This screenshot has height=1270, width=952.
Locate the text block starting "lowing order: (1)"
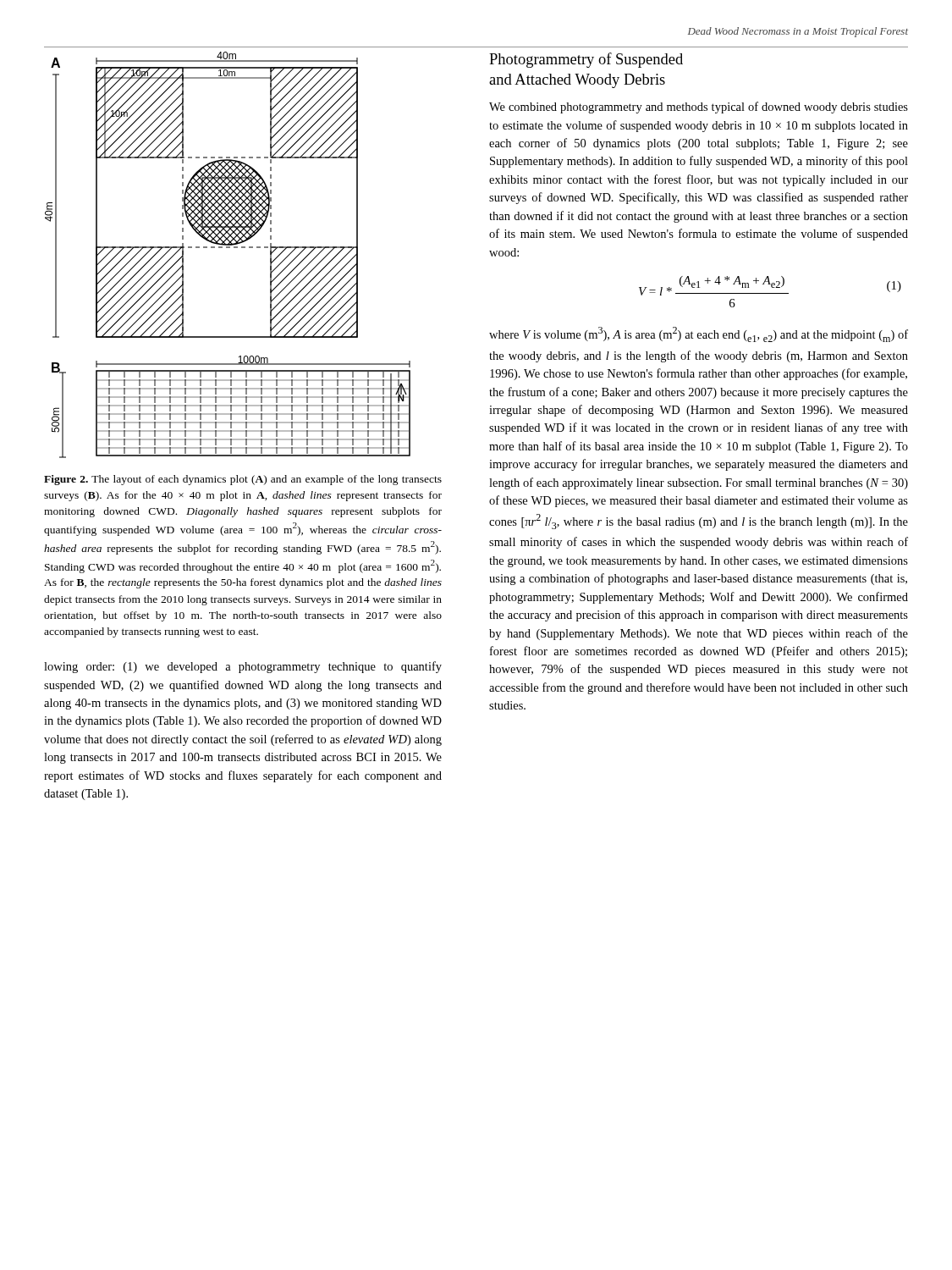pos(243,730)
